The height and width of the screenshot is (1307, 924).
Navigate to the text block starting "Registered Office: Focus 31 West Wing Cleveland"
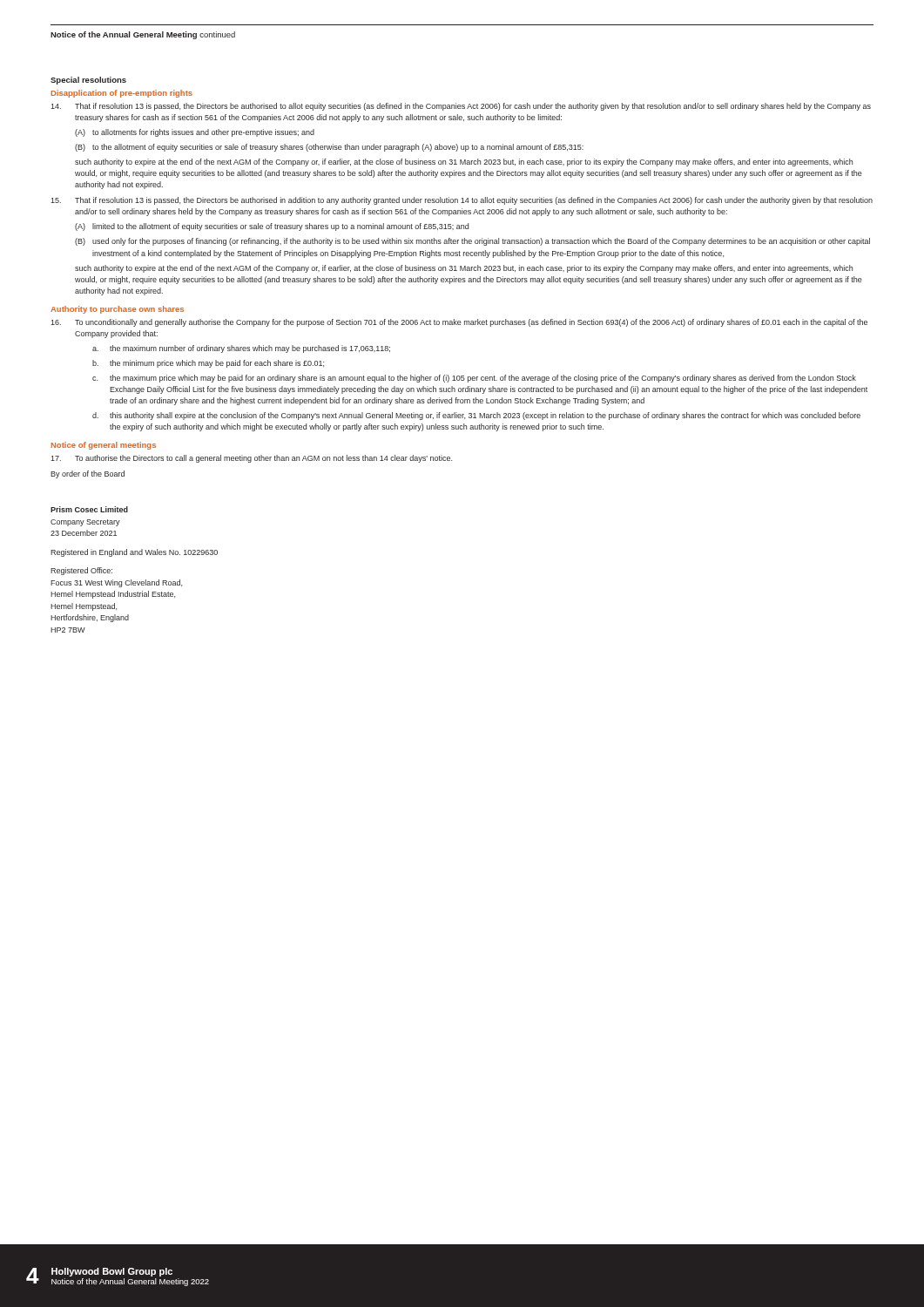pyautogui.click(x=117, y=600)
